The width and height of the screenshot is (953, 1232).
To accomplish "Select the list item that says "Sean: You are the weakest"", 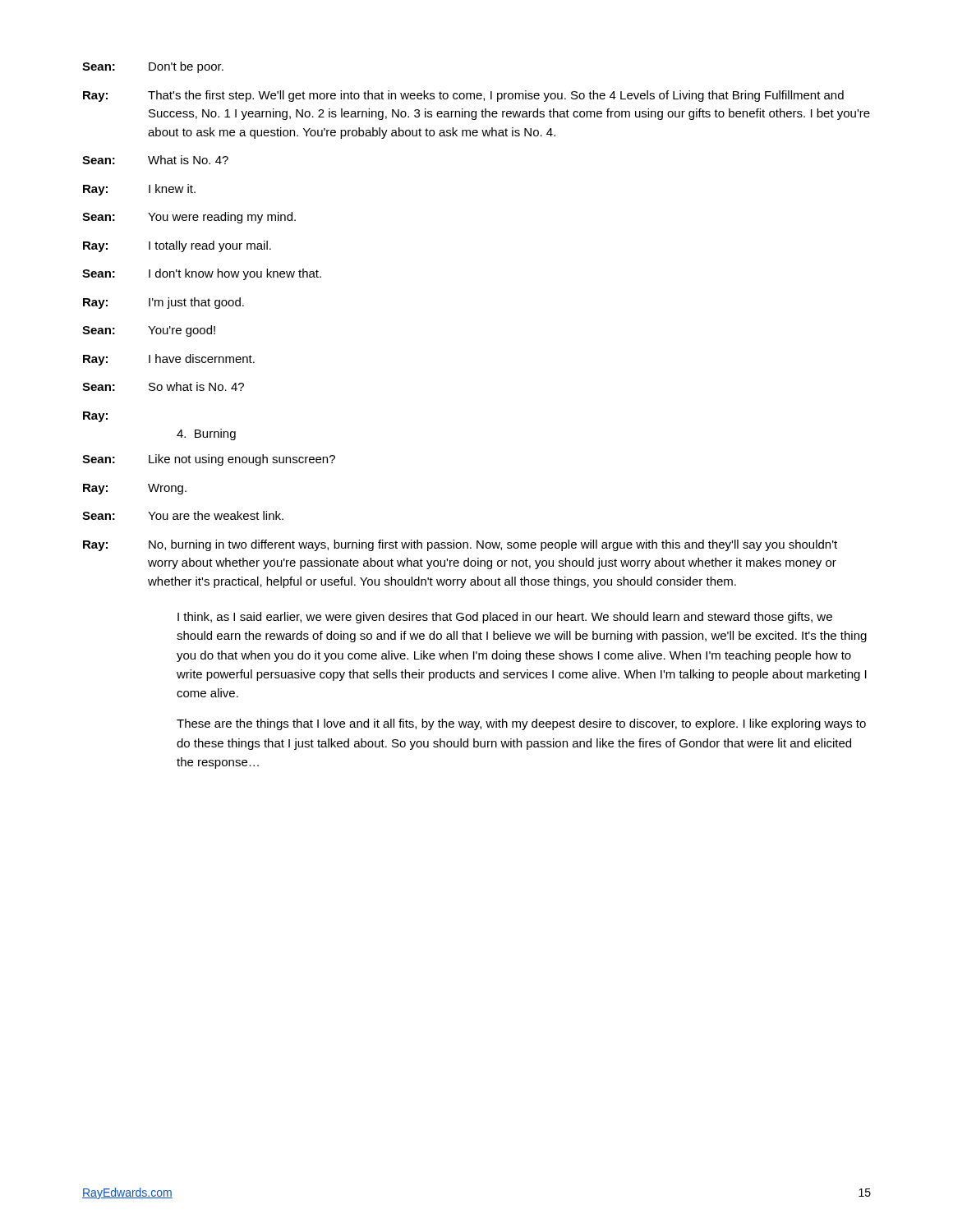I will (x=183, y=515).
